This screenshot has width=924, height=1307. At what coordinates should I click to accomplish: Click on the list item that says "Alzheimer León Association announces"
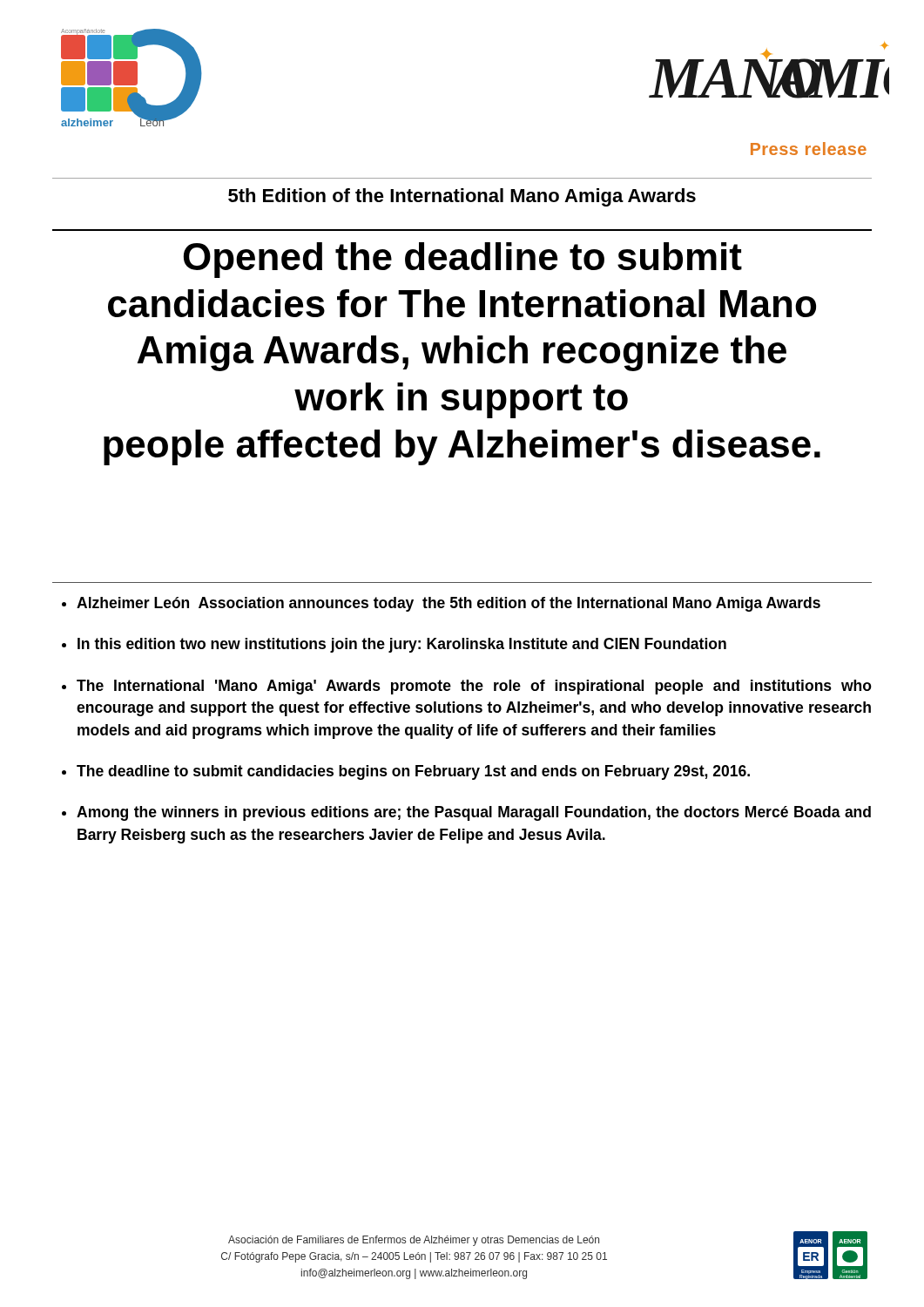462,719
